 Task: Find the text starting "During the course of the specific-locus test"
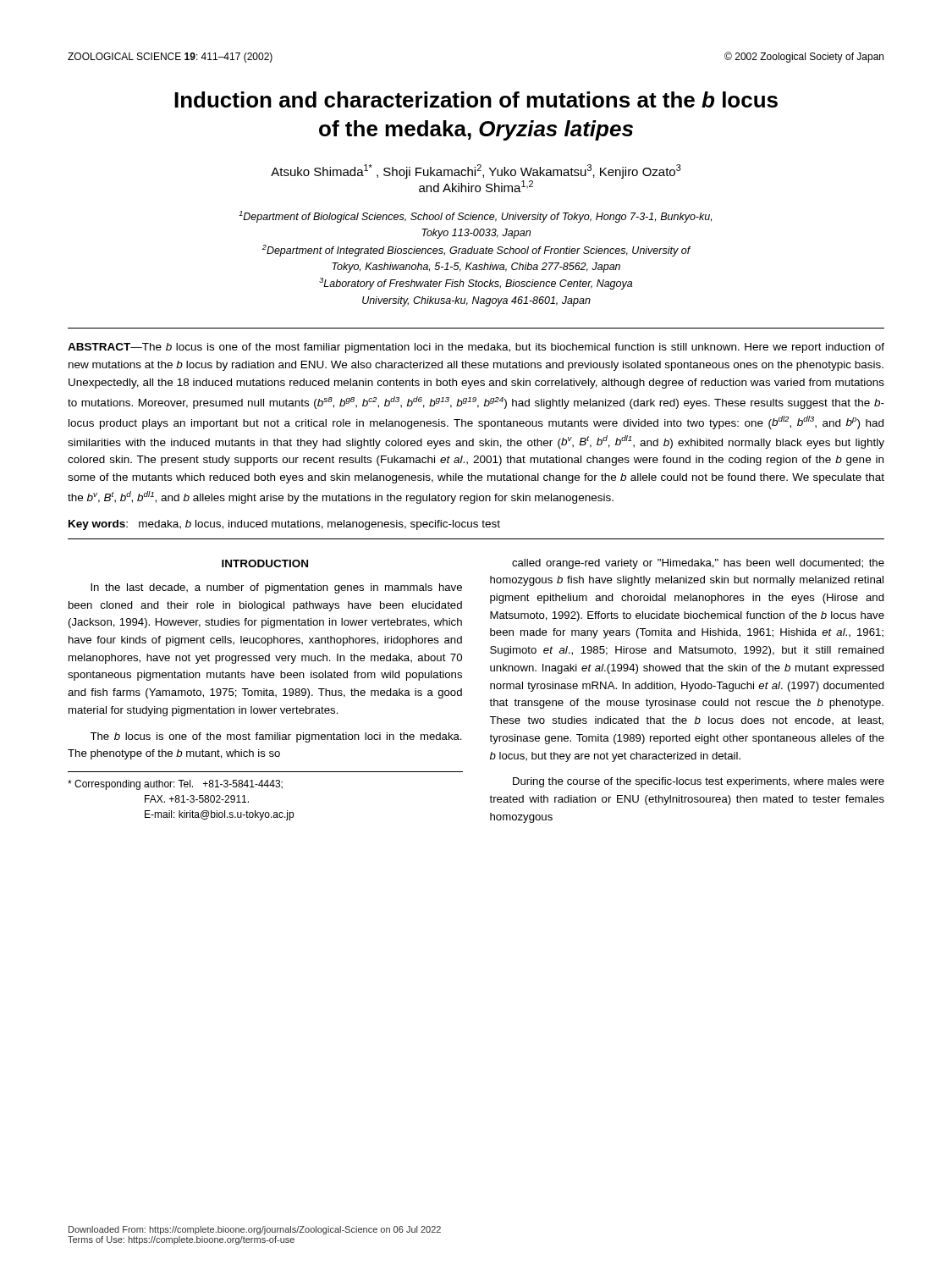(x=687, y=799)
